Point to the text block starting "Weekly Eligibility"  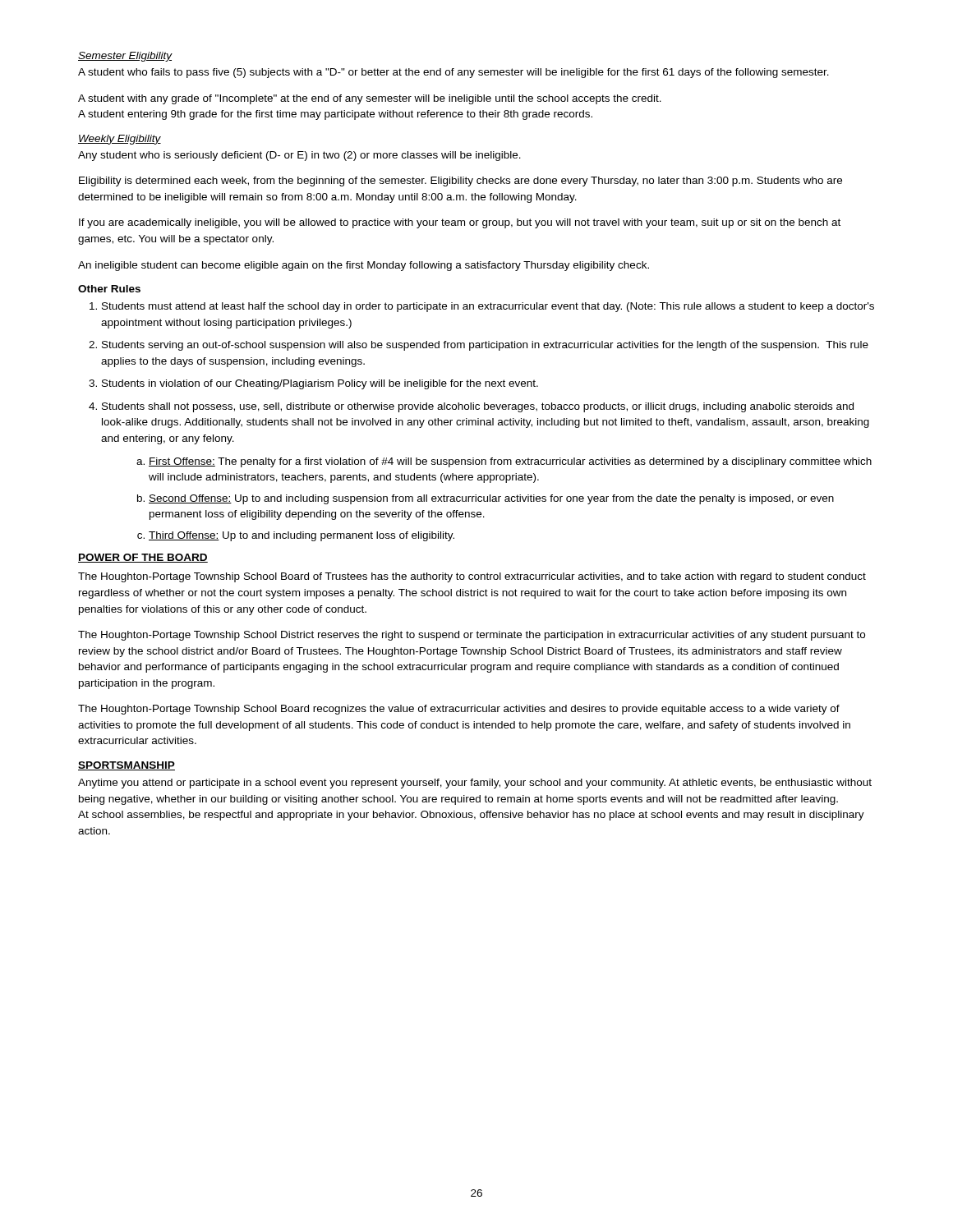[x=119, y=138]
